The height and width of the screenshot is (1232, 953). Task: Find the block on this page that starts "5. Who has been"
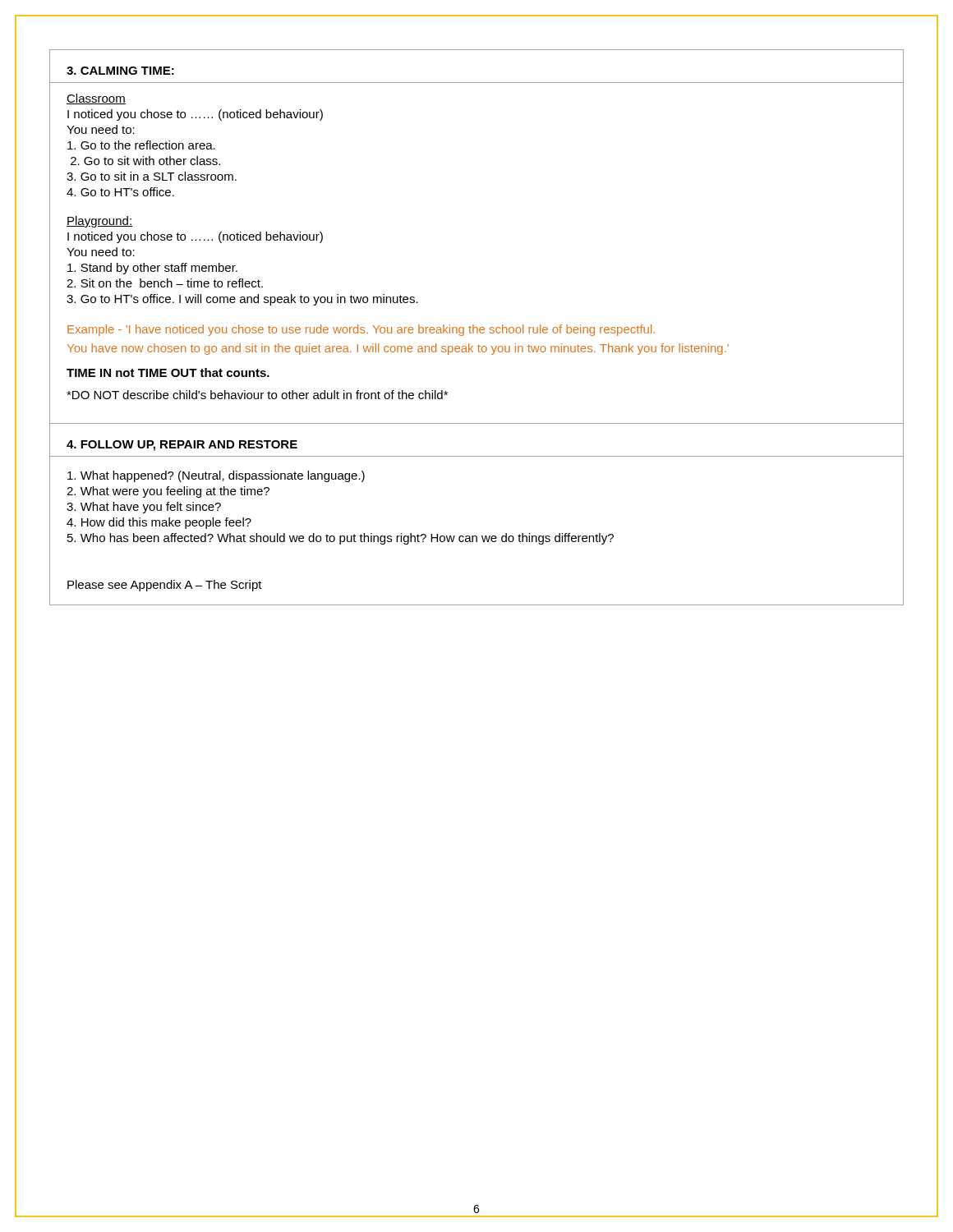coord(340,538)
